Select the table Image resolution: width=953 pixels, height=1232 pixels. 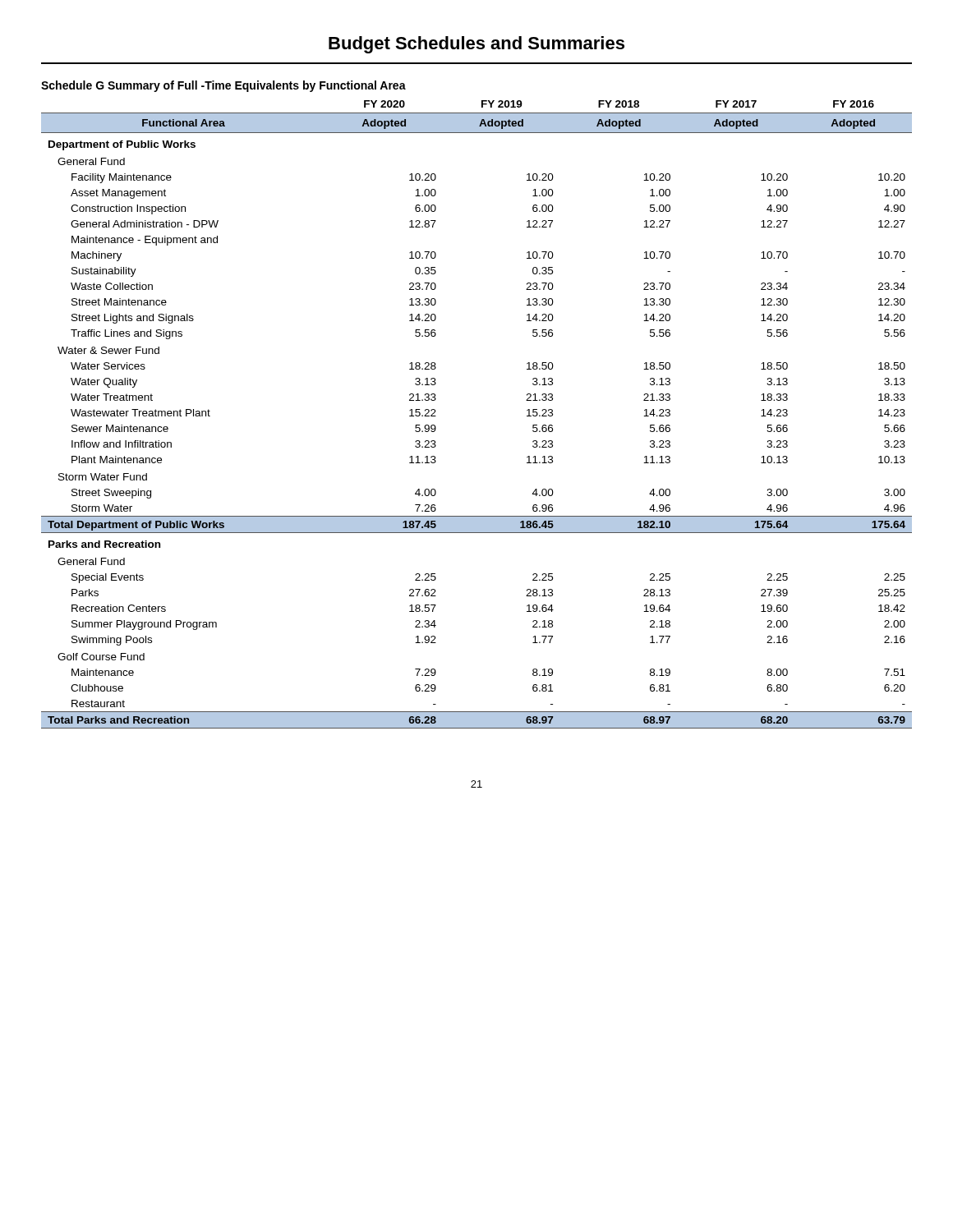476,412
